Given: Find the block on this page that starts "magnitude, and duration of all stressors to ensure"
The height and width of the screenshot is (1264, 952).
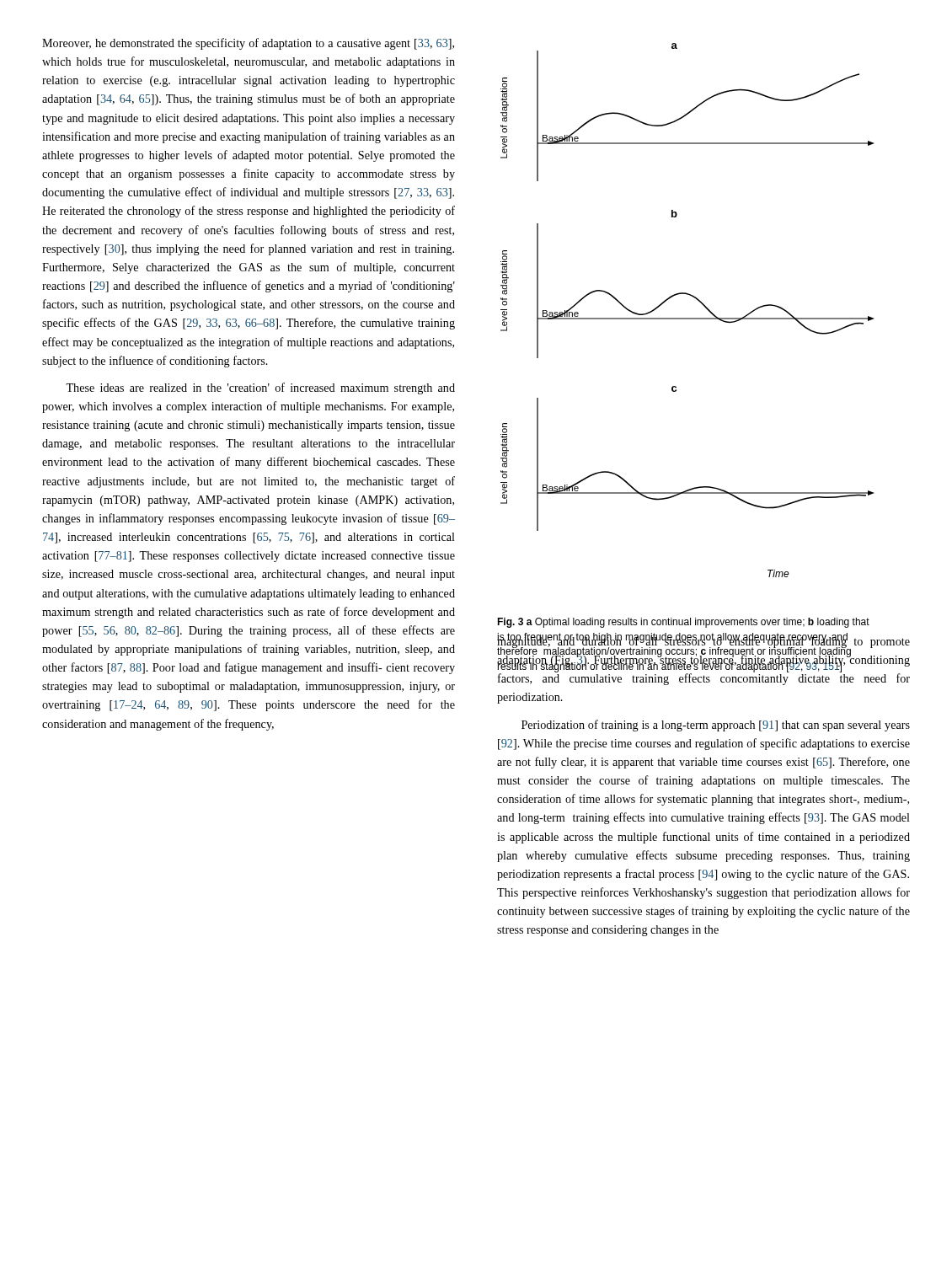Looking at the screenshot, I should 703,786.
